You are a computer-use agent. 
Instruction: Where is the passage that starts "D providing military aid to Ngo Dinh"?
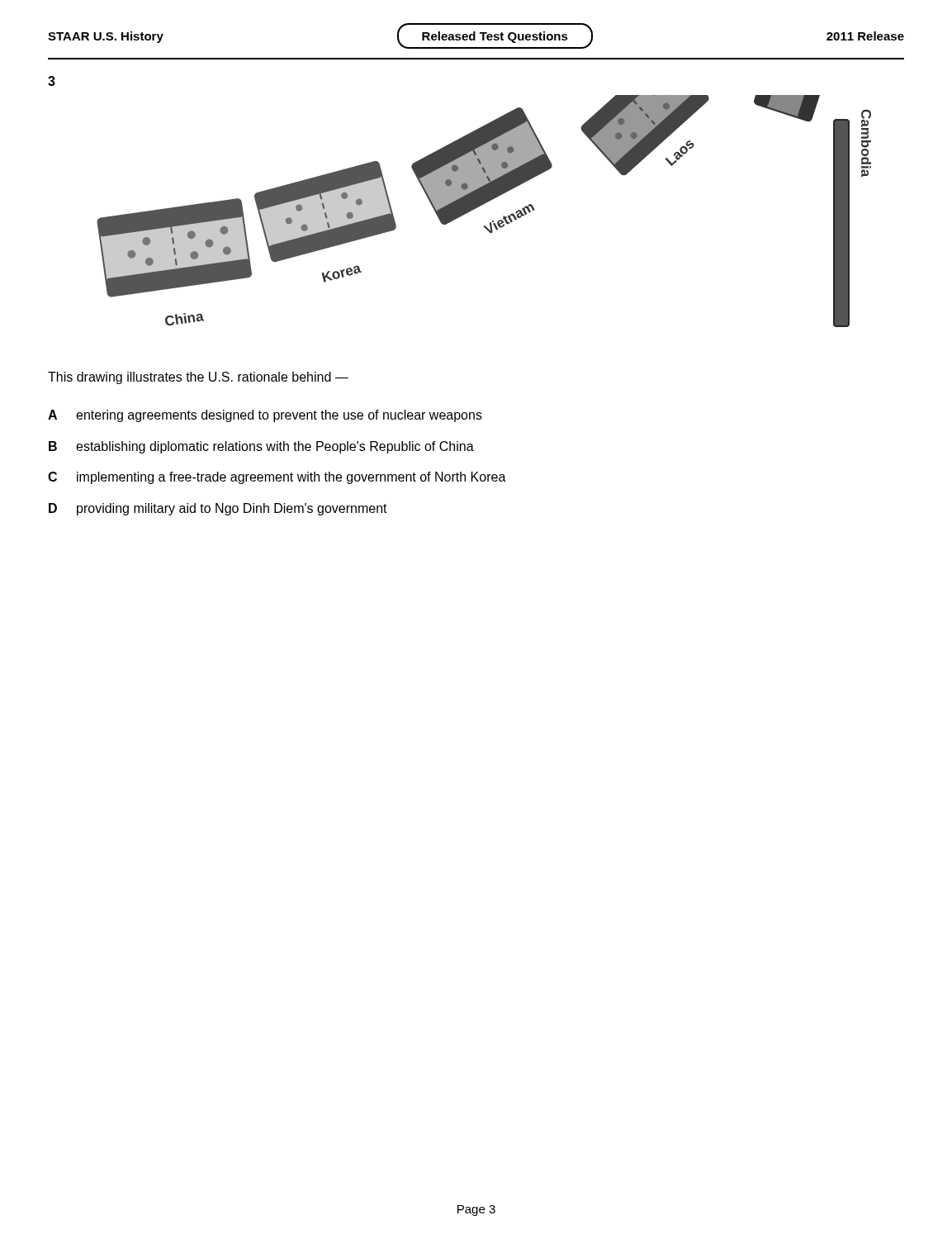click(x=217, y=508)
